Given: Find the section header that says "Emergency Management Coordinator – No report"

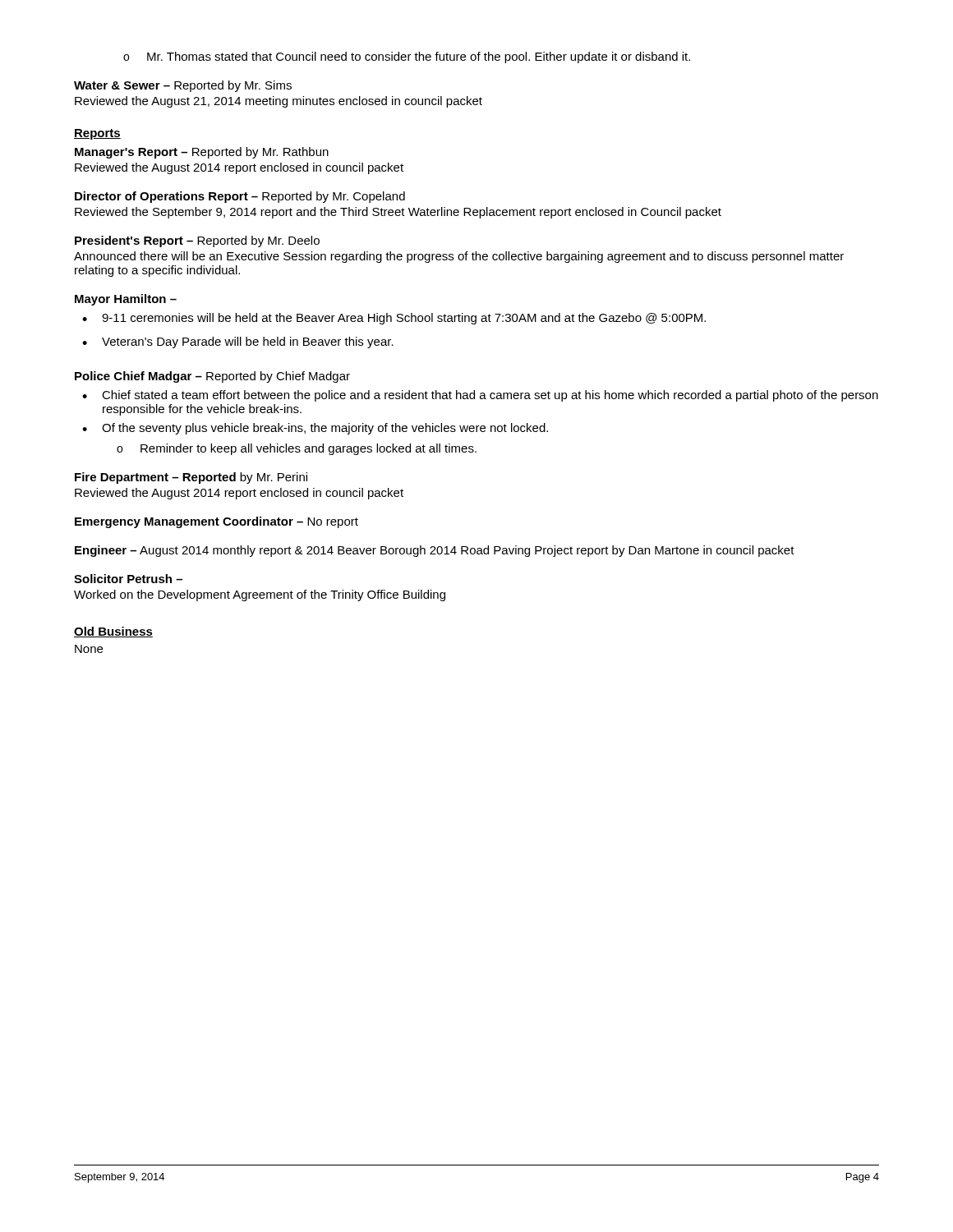Looking at the screenshot, I should [216, 521].
